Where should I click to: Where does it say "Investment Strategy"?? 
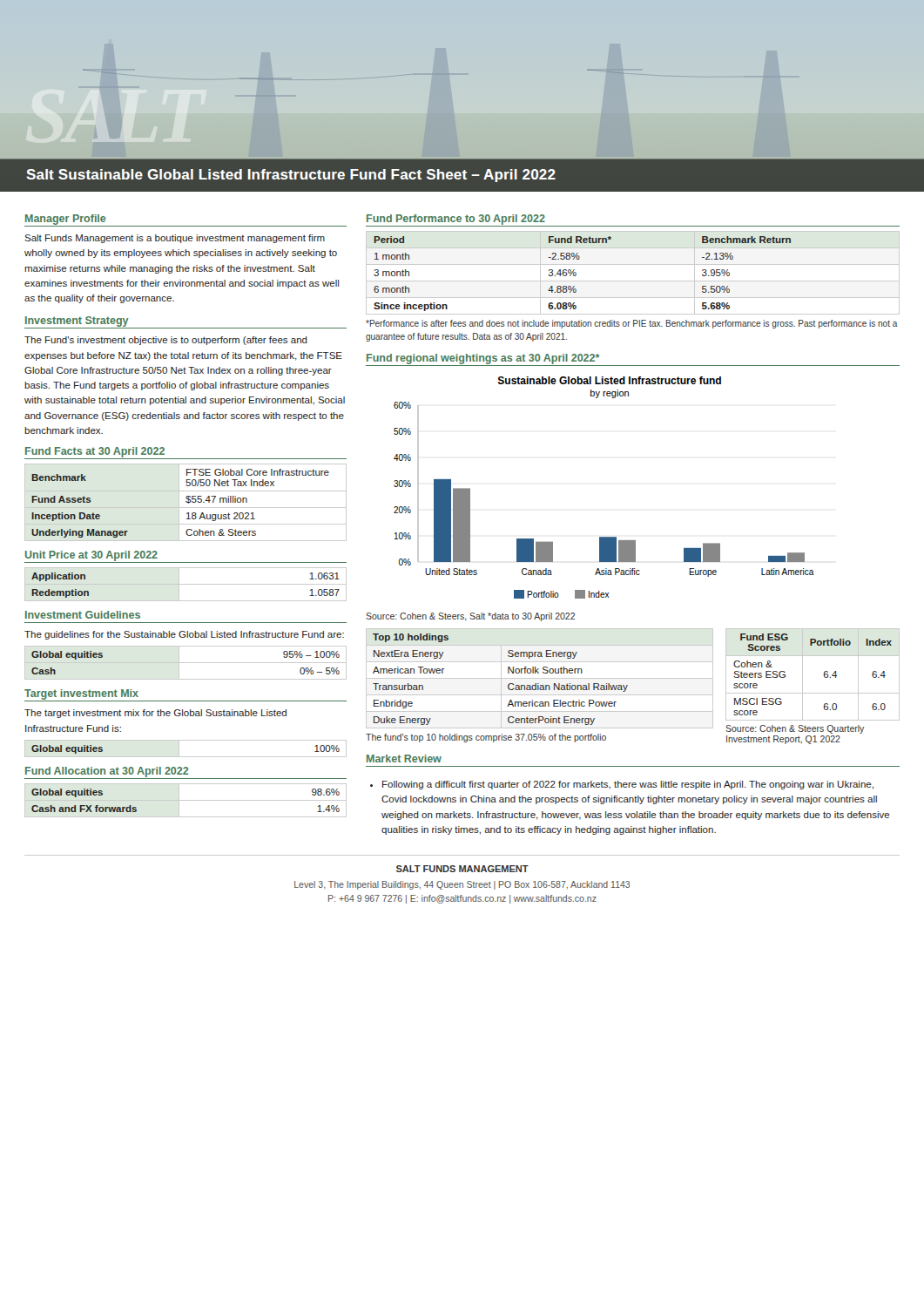(x=76, y=321)
